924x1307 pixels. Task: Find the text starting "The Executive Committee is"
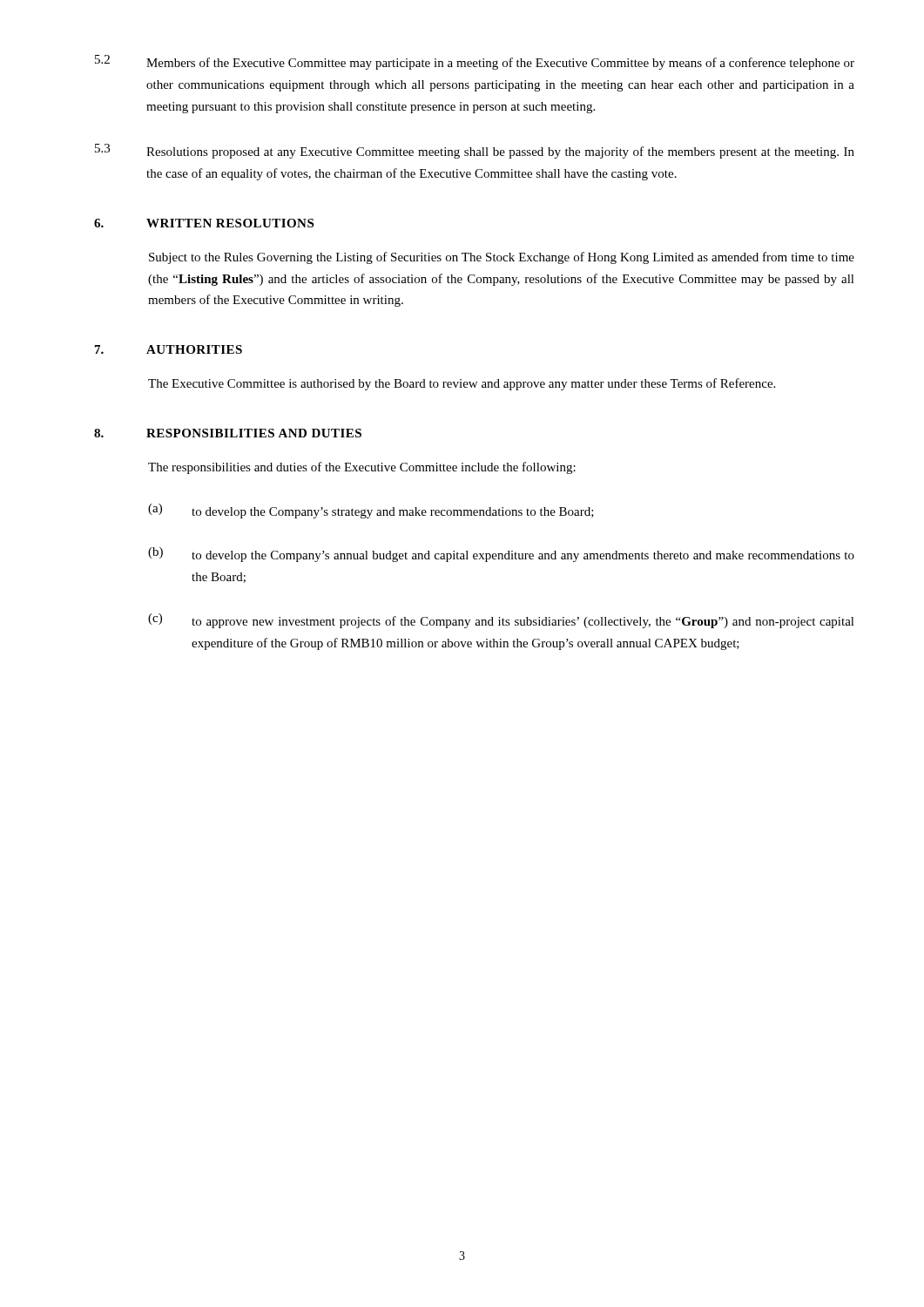pyautogui.click(x=462, y=383)
